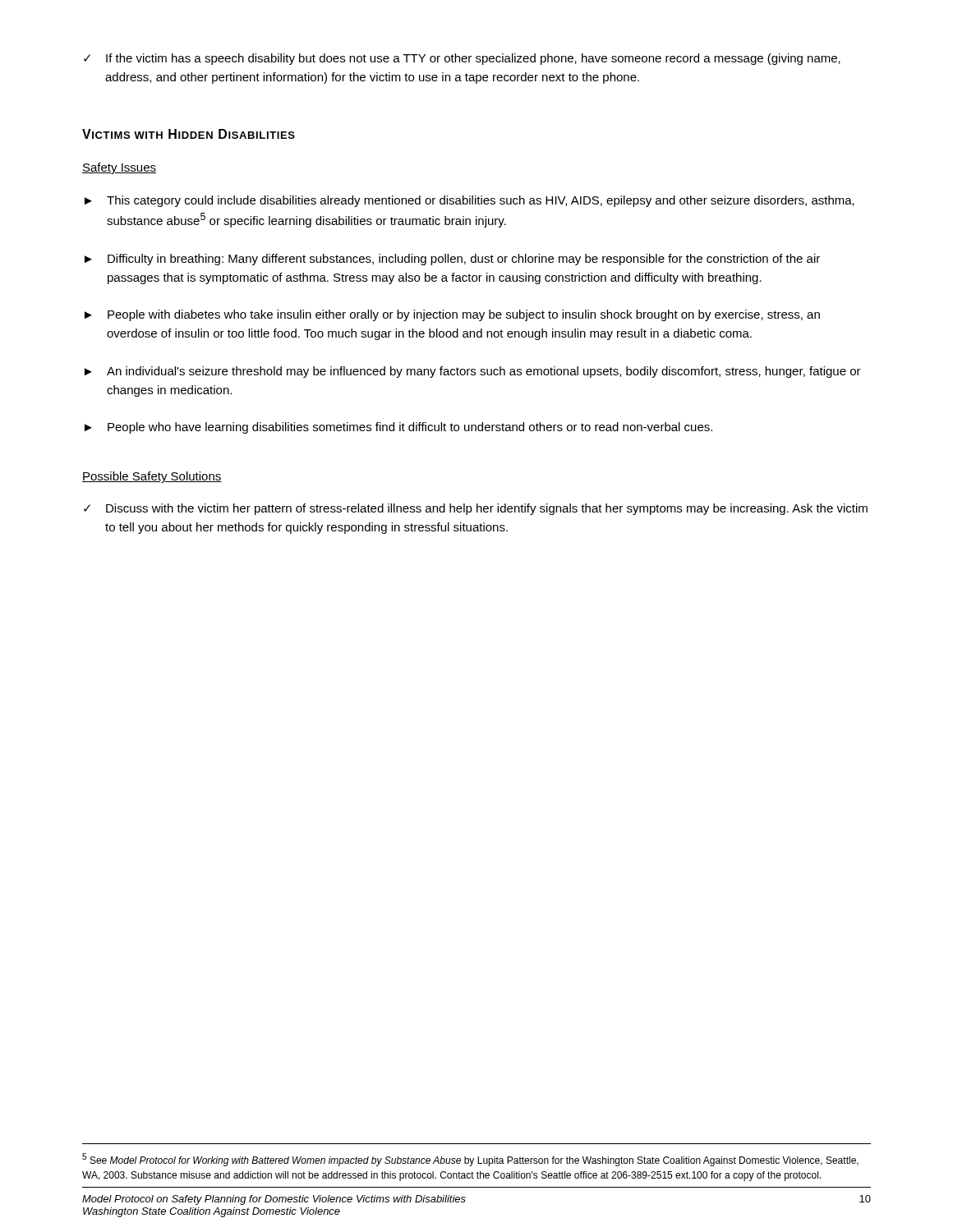Viewport: 953px width, 1232px height.
Task: Select the block starting "VICTIMS WITH HIDDEN"
Action: (x=189, y=134)
